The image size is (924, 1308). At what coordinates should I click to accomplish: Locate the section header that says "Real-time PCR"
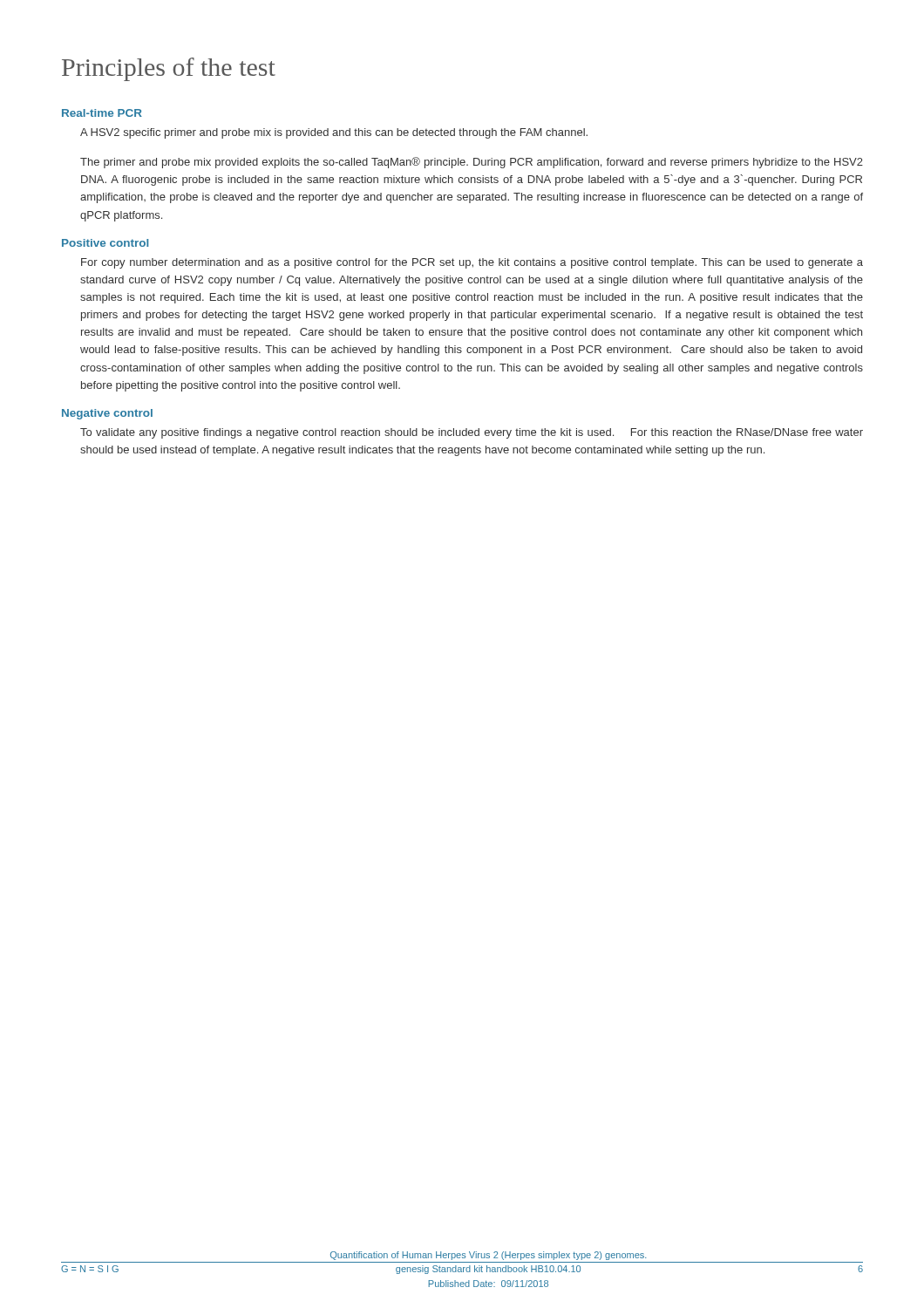point(102,113)
